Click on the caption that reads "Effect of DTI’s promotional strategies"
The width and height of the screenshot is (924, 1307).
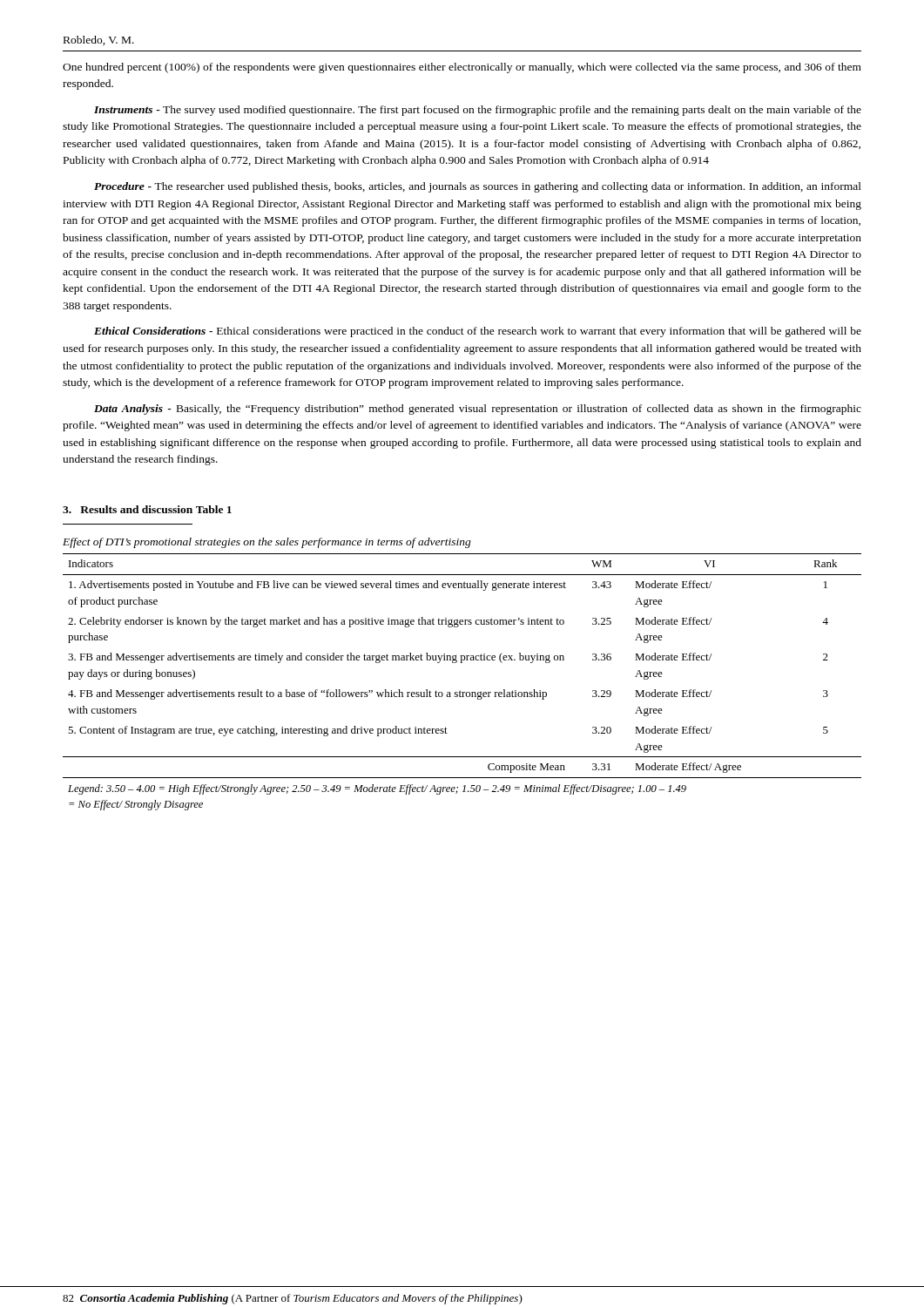tap(462, 541)
